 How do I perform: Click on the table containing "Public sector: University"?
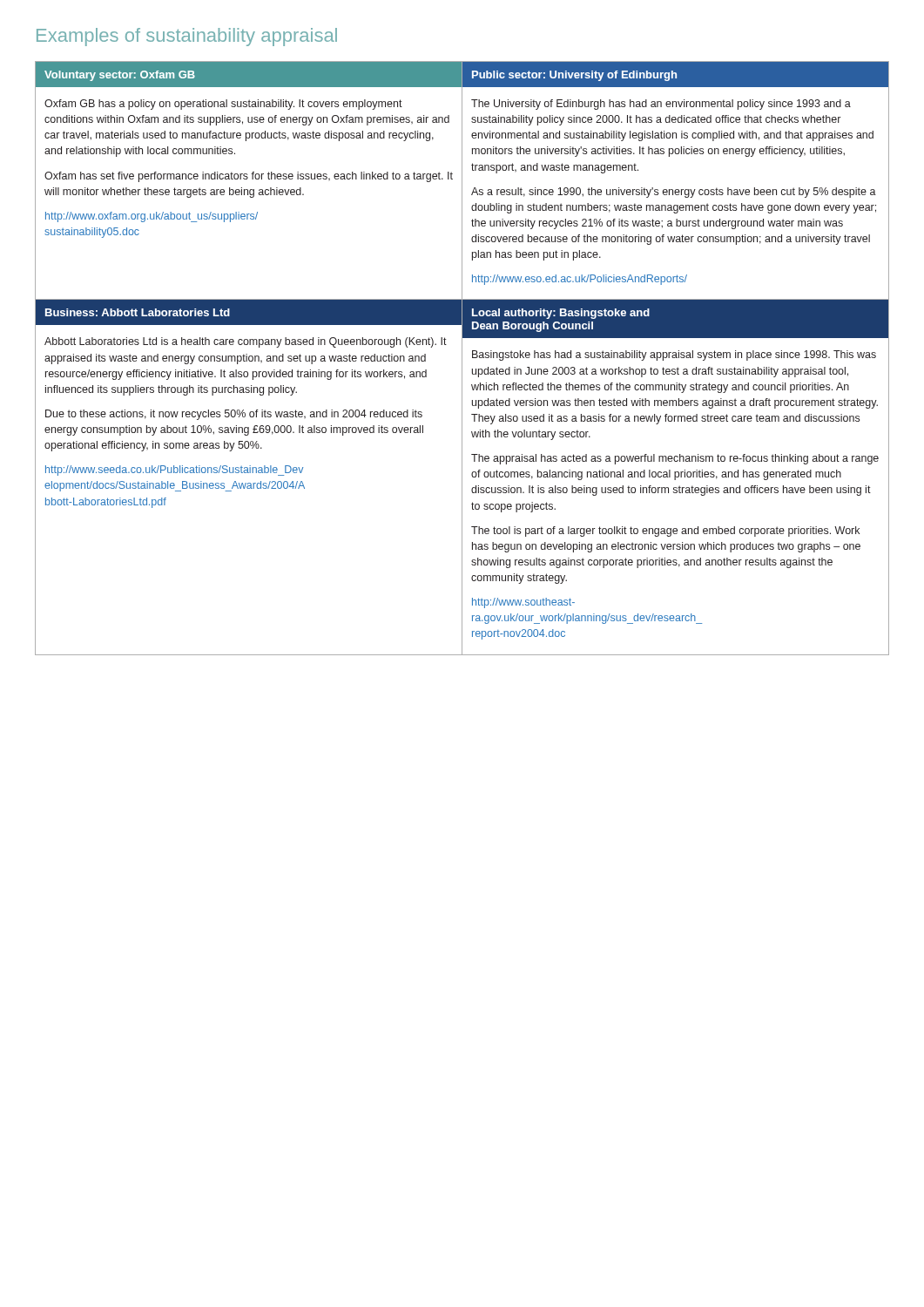[675, 181]
